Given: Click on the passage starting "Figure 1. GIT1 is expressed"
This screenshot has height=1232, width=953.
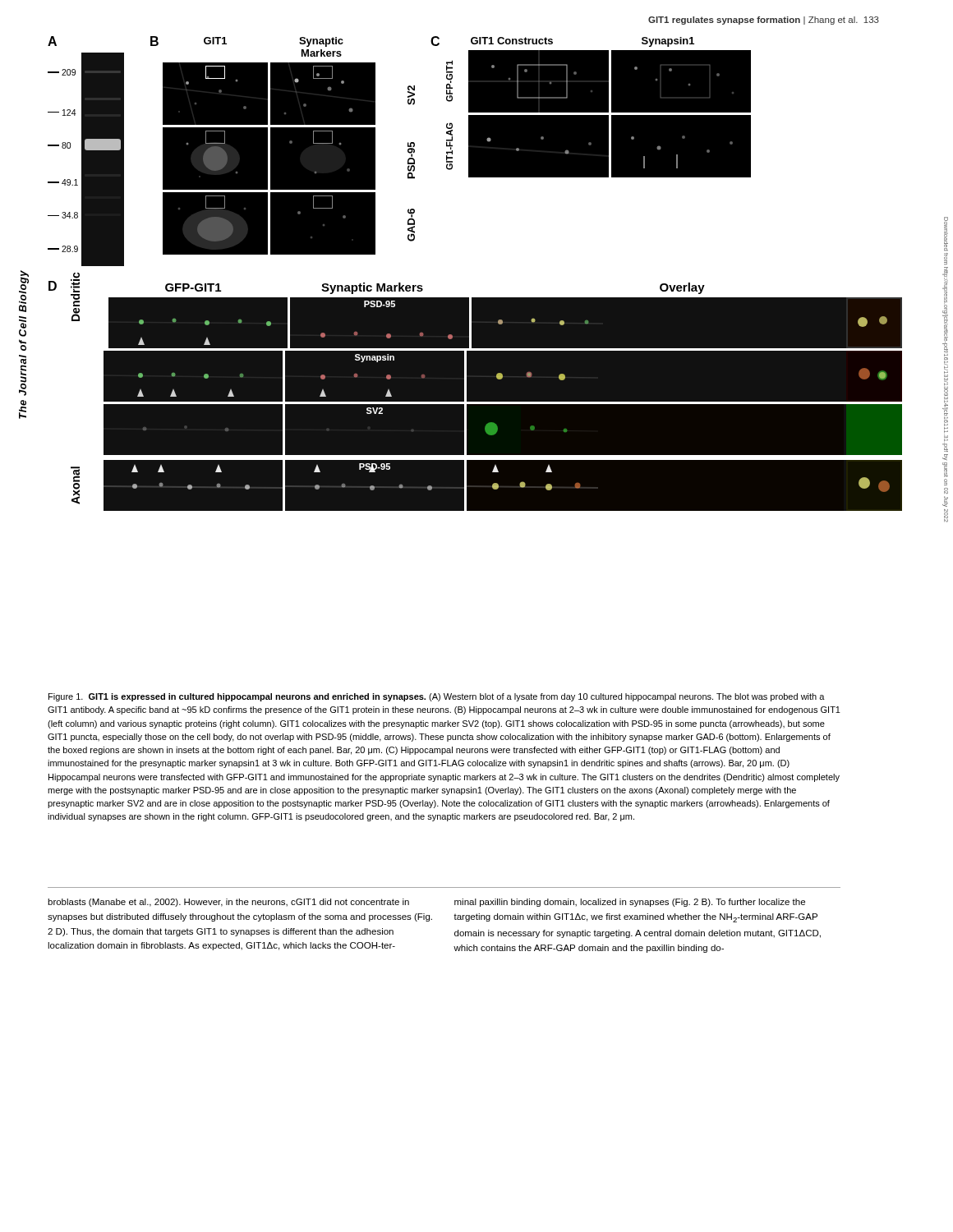Looking at the screenshot, I should [444, 757].
